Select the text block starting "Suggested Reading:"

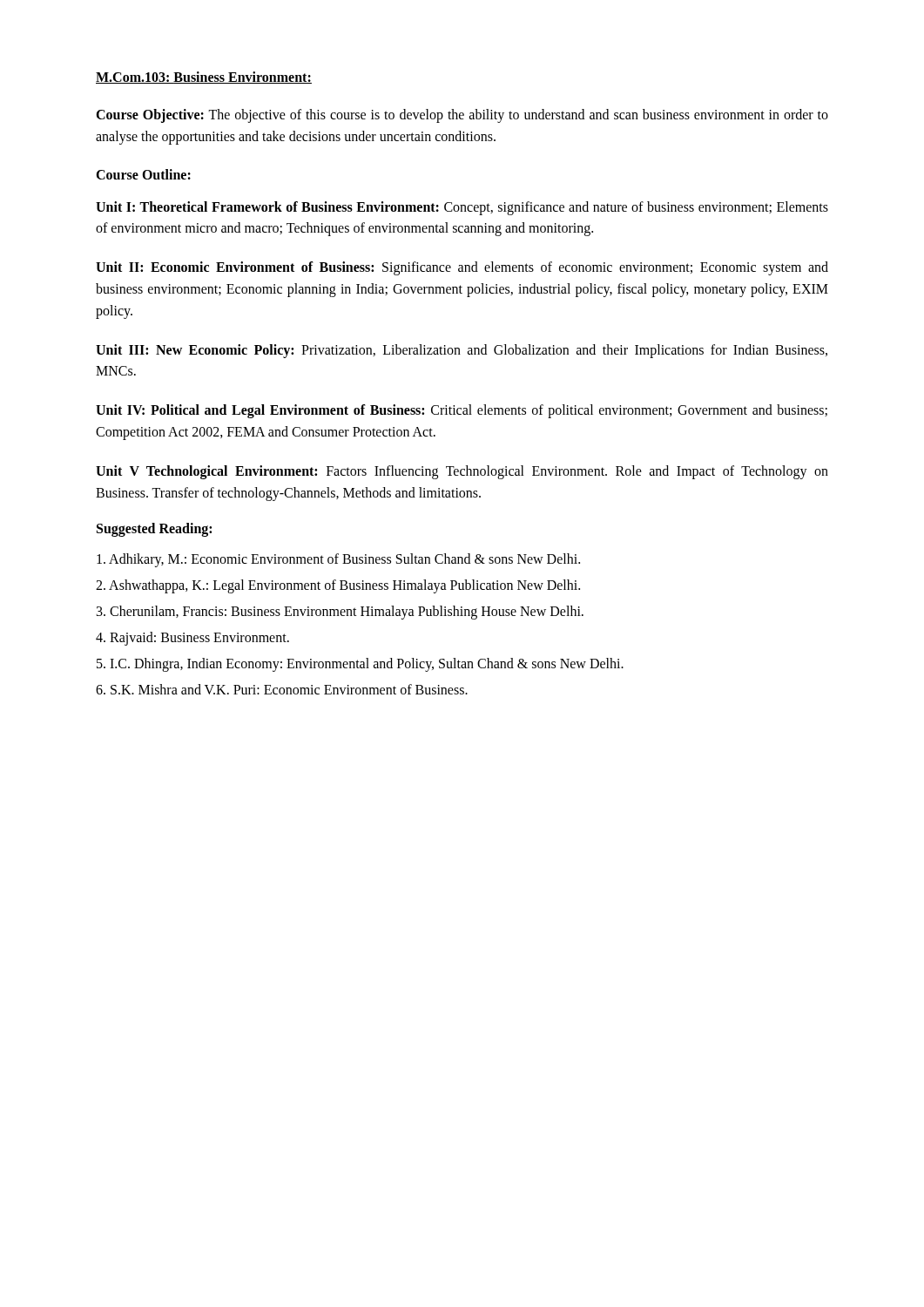154,529
